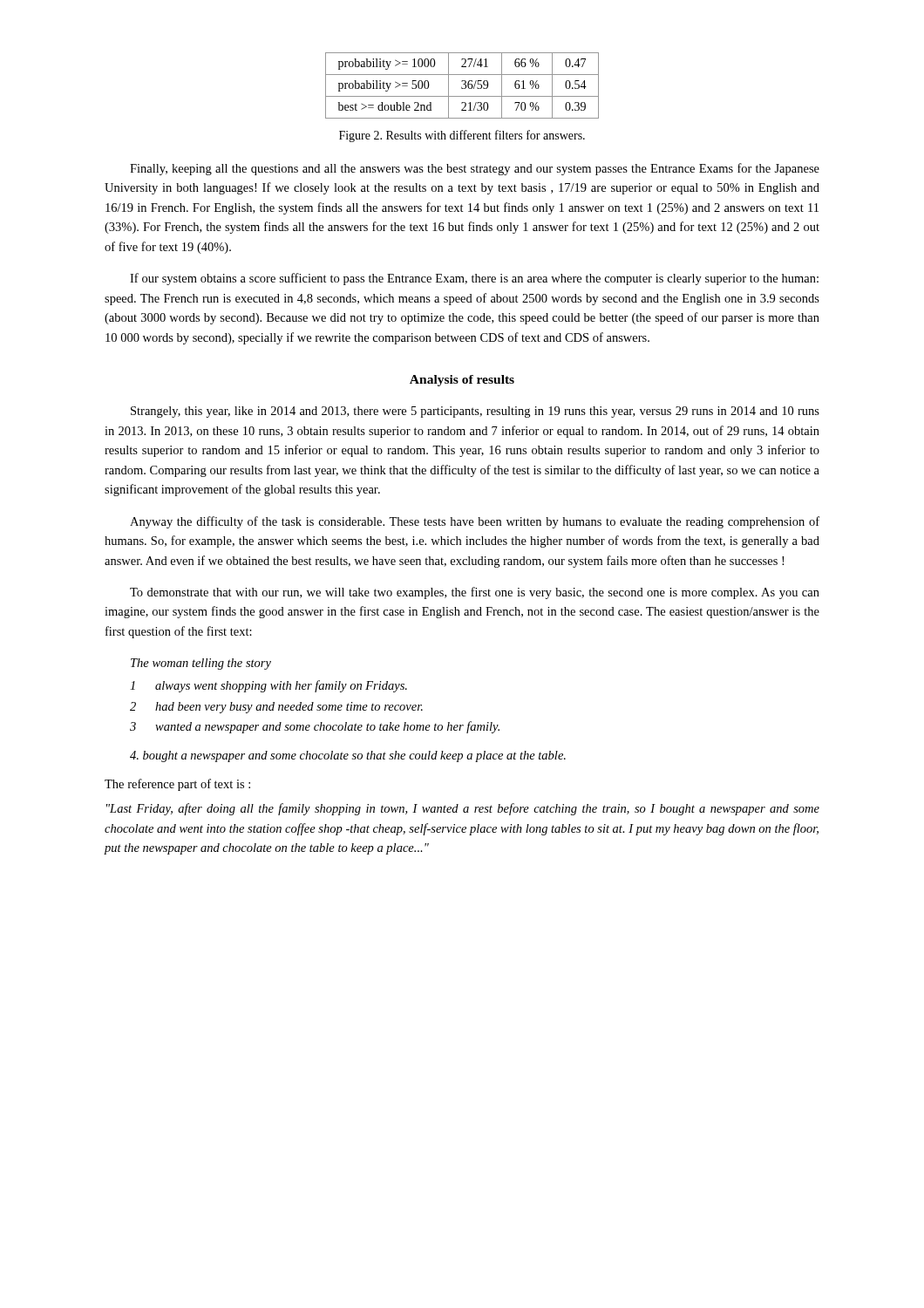Select a table
Viewport: 924px width, 1308px height.
[462, 85]
